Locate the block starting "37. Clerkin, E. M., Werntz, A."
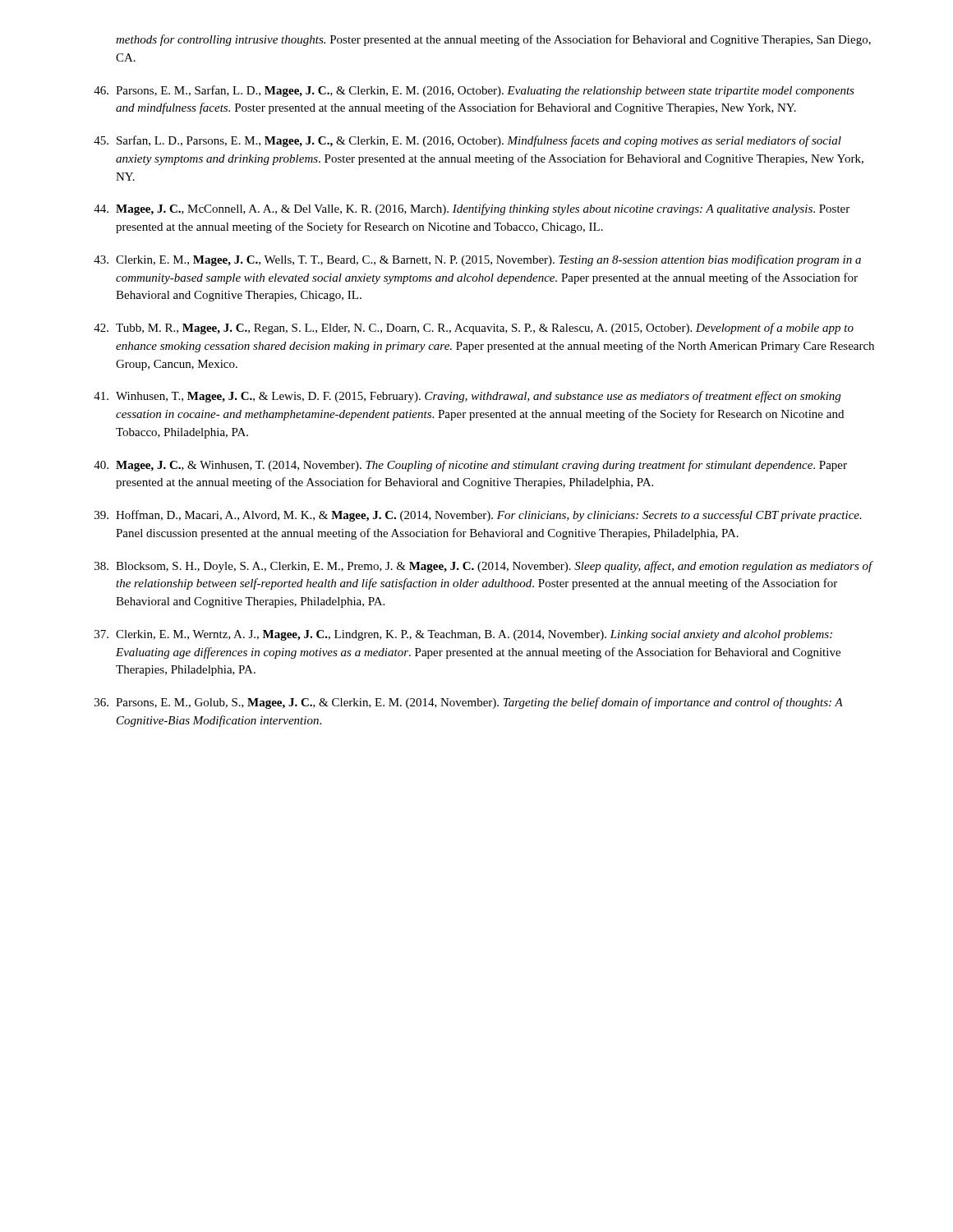This screenshot has height=1232, width=953. (x=476, y=652)
